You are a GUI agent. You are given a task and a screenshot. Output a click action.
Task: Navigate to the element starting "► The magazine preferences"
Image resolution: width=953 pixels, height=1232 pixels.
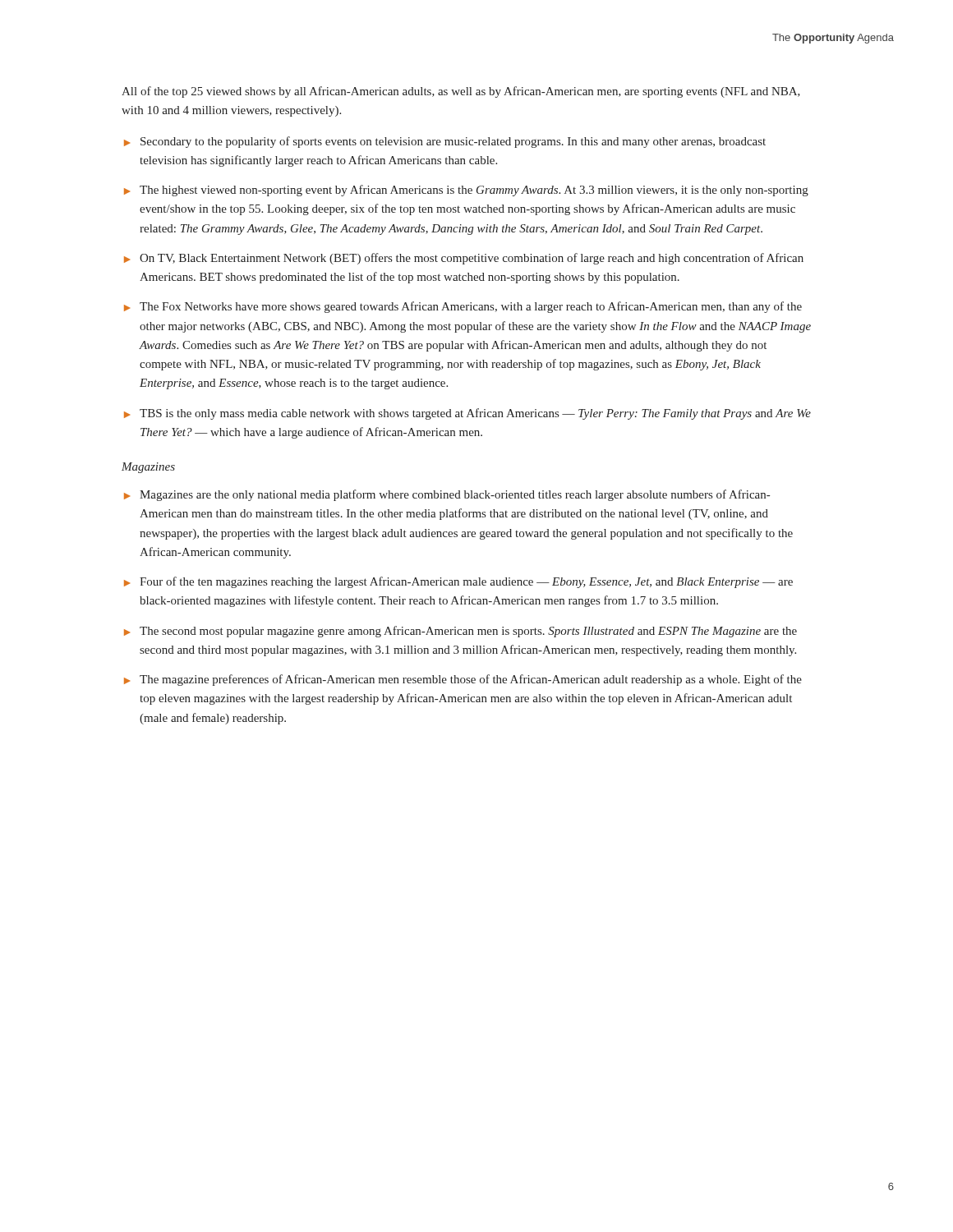(x=467, y=699)
